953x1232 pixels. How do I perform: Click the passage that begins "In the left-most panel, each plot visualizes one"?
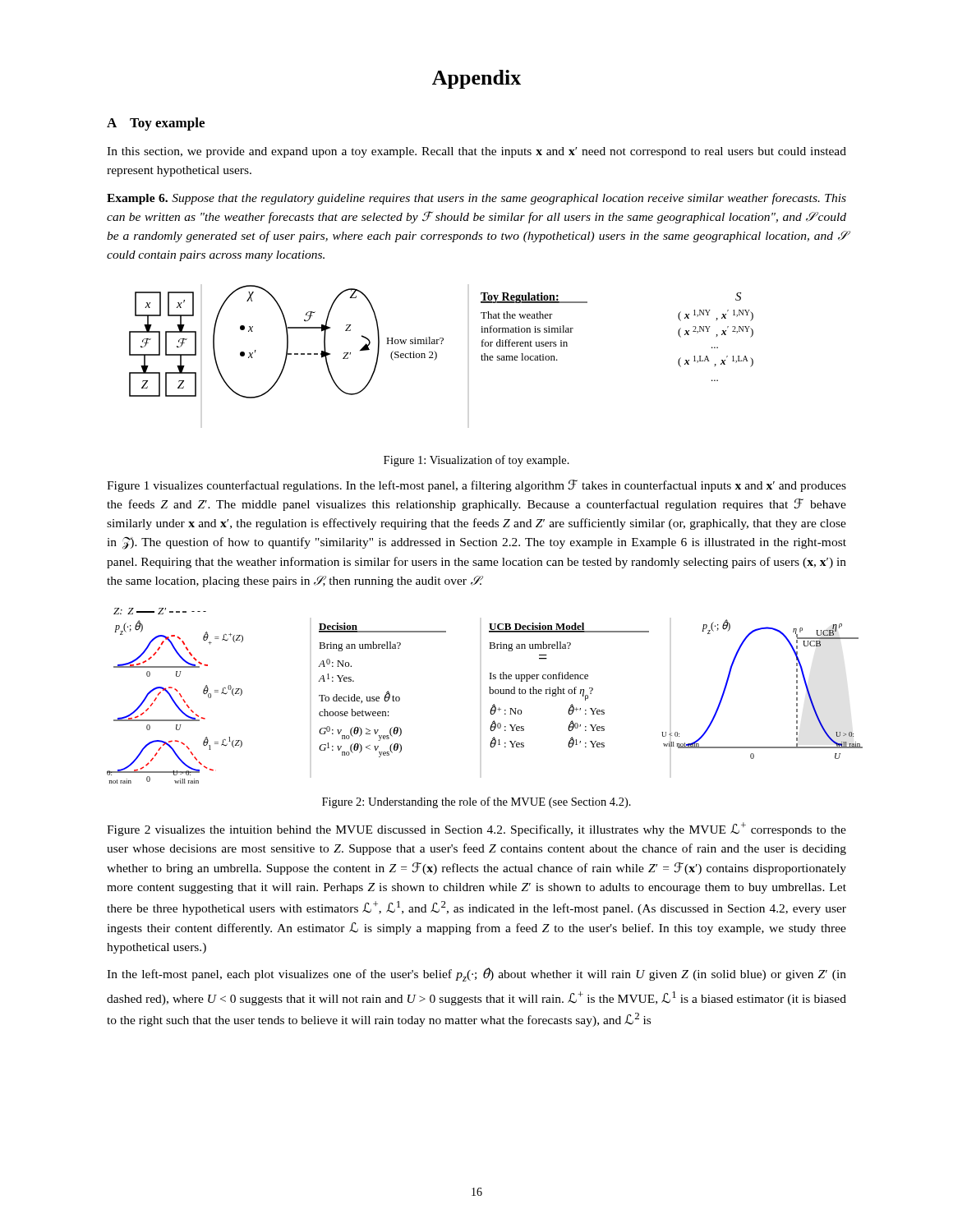476,997
